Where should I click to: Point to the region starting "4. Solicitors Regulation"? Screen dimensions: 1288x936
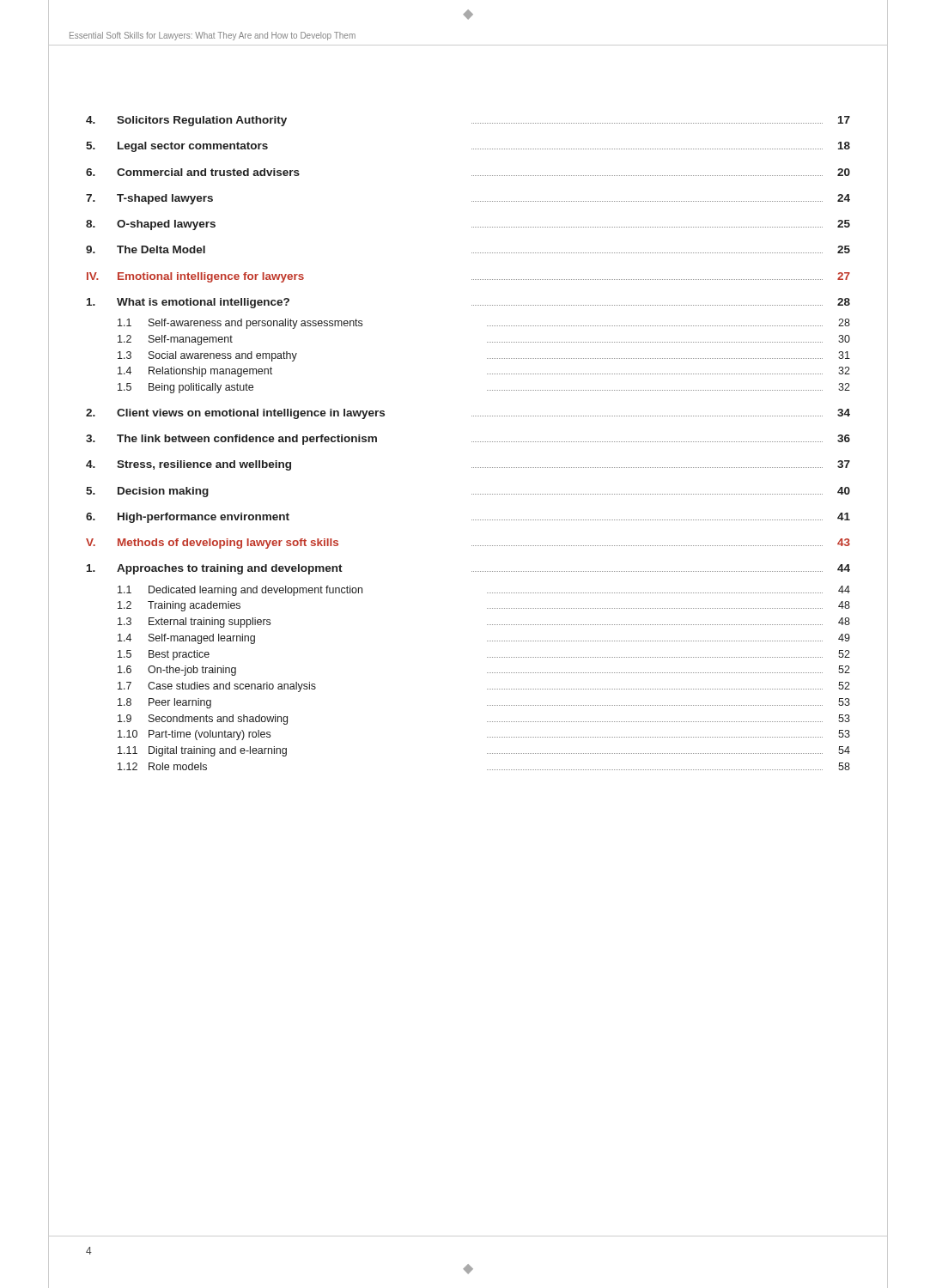468,120
